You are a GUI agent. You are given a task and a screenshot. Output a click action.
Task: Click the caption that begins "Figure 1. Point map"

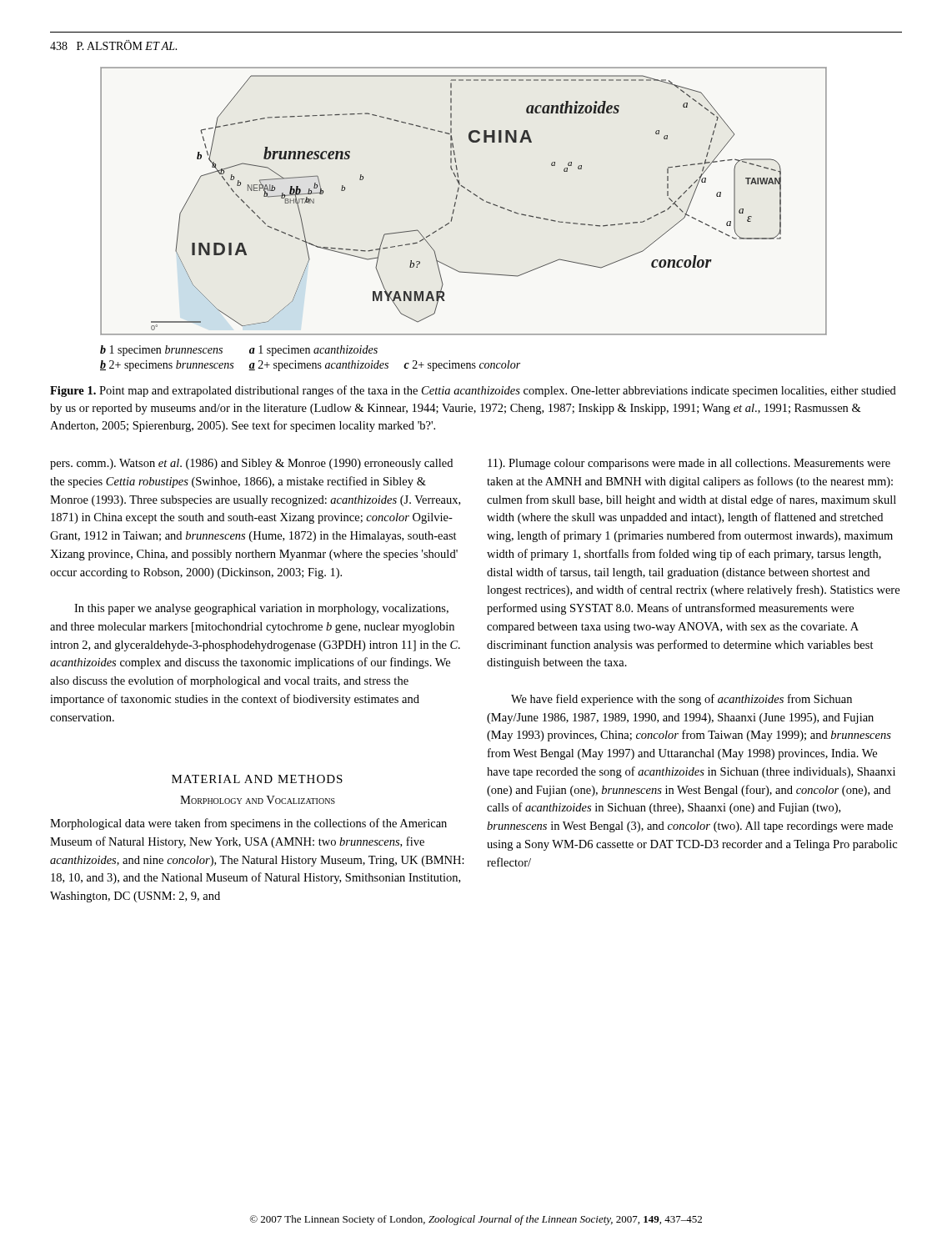coord(476,408)
